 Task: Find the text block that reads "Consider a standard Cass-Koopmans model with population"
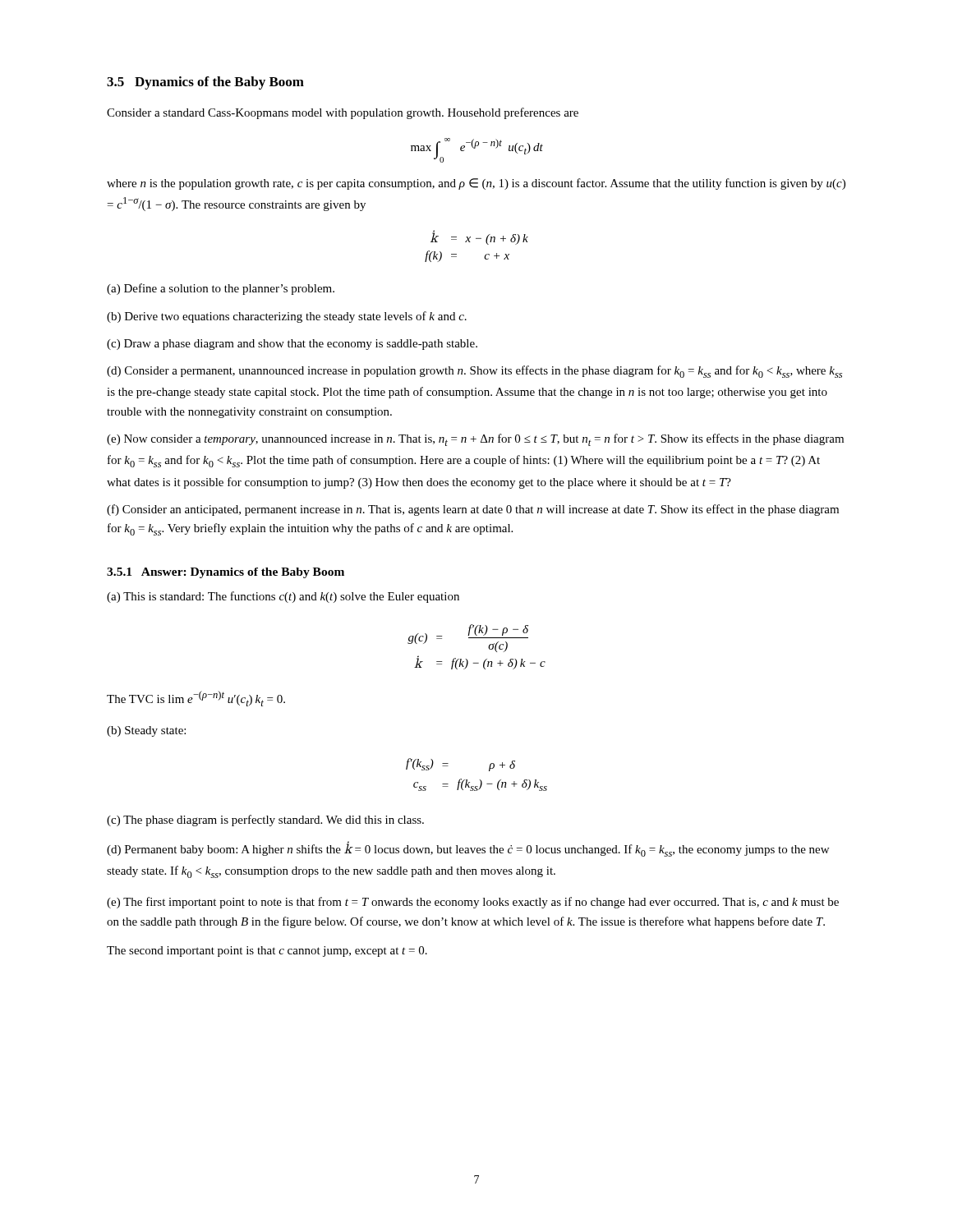point(343,113)
